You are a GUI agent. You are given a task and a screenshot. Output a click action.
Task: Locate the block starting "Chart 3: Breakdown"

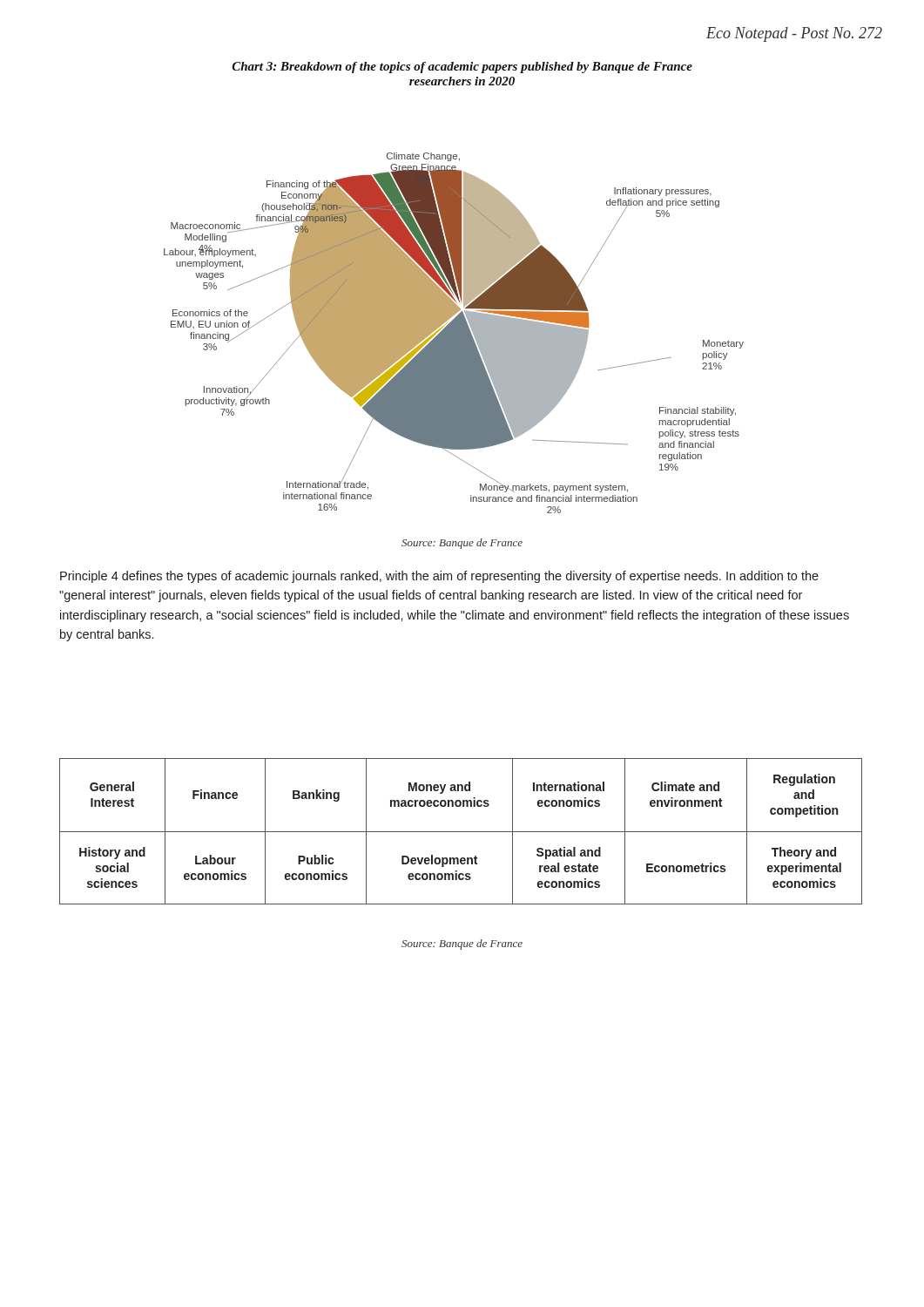point(462,74)
